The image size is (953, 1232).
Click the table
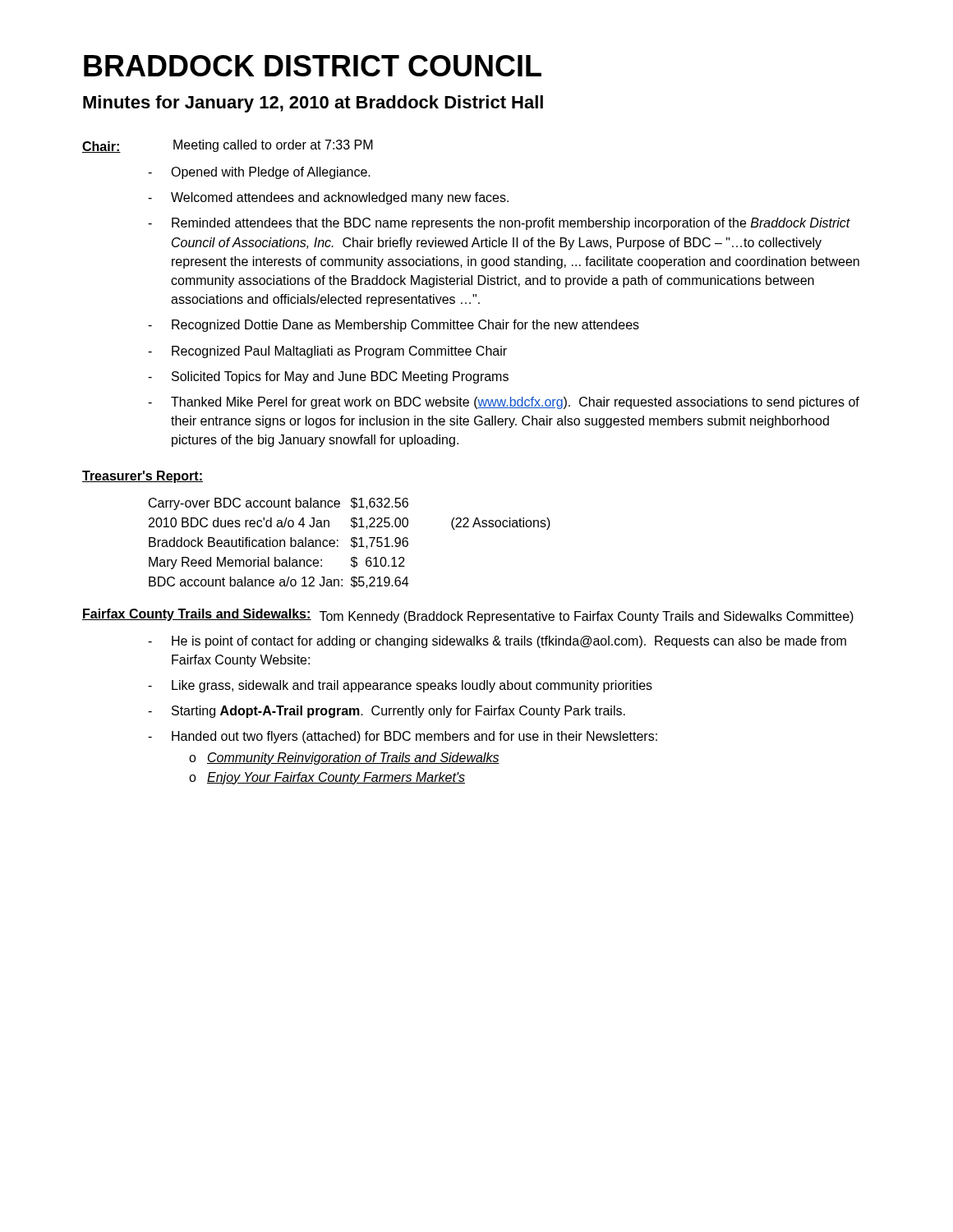click(x=476, y=543)
